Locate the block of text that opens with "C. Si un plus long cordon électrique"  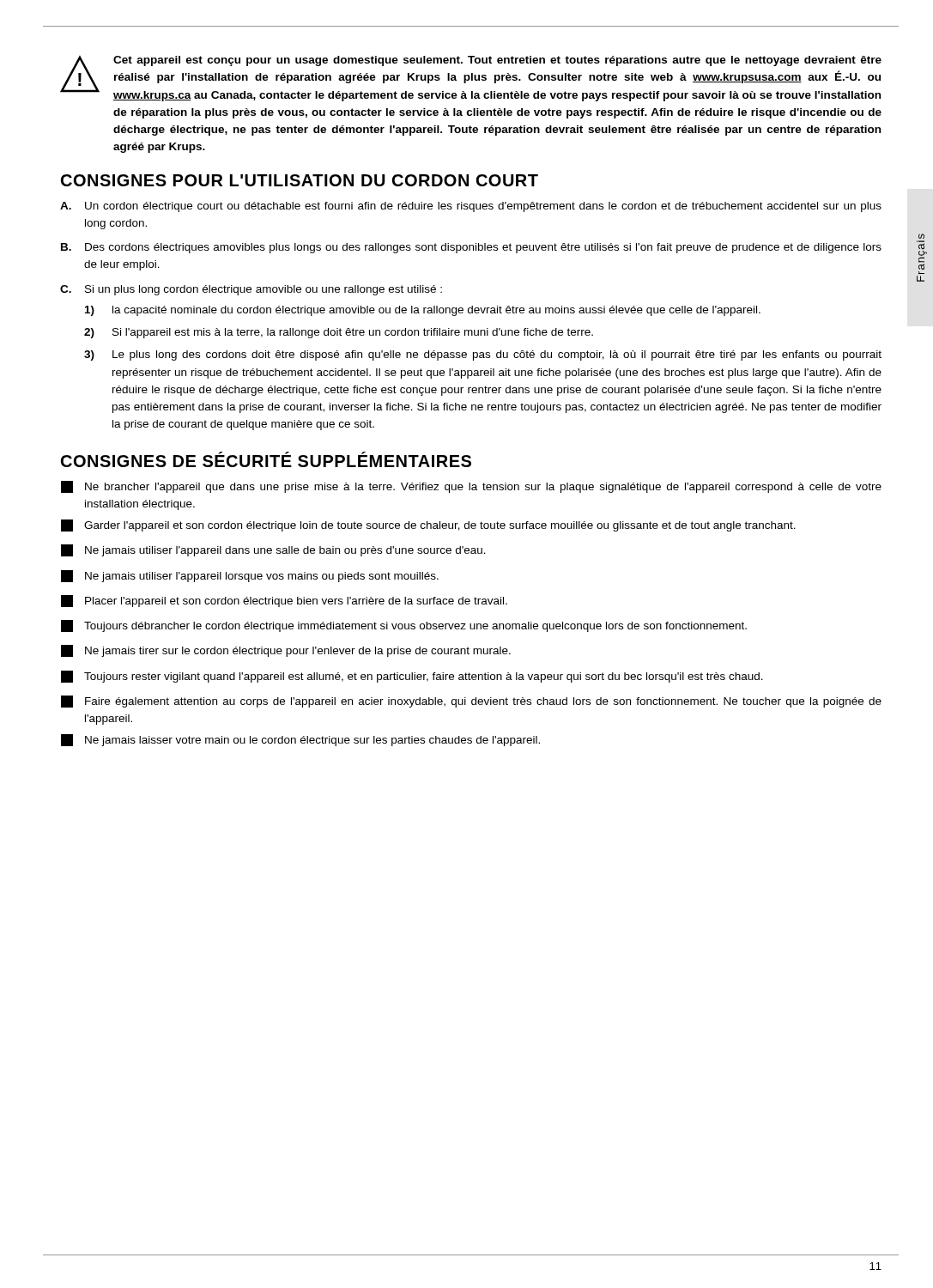coord(471,359)
